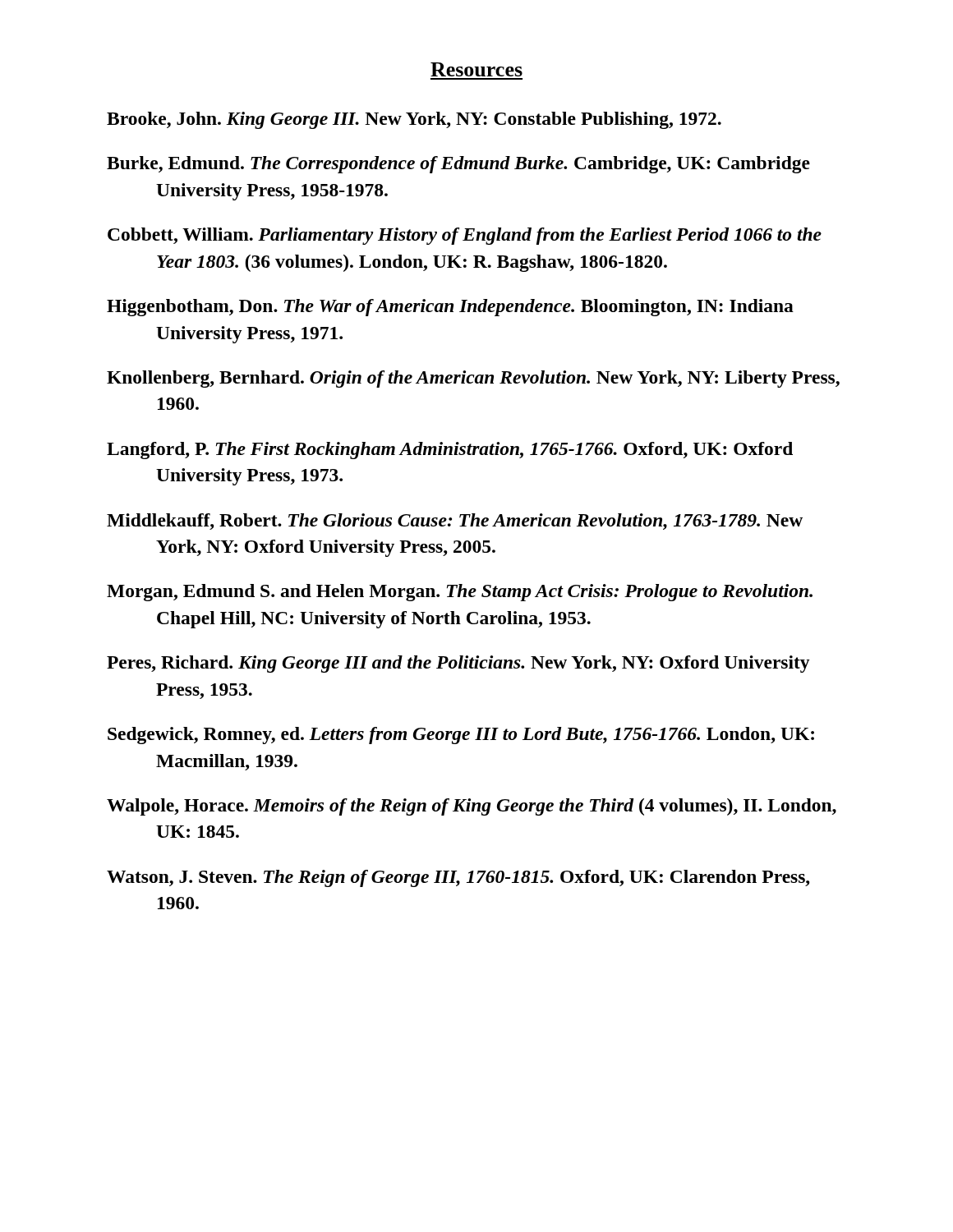Screen dimensions: 1232x953
Task: Locate the list item with the text "Knollenberg, Bernhard. Origin"
Action: coord(473,390)
